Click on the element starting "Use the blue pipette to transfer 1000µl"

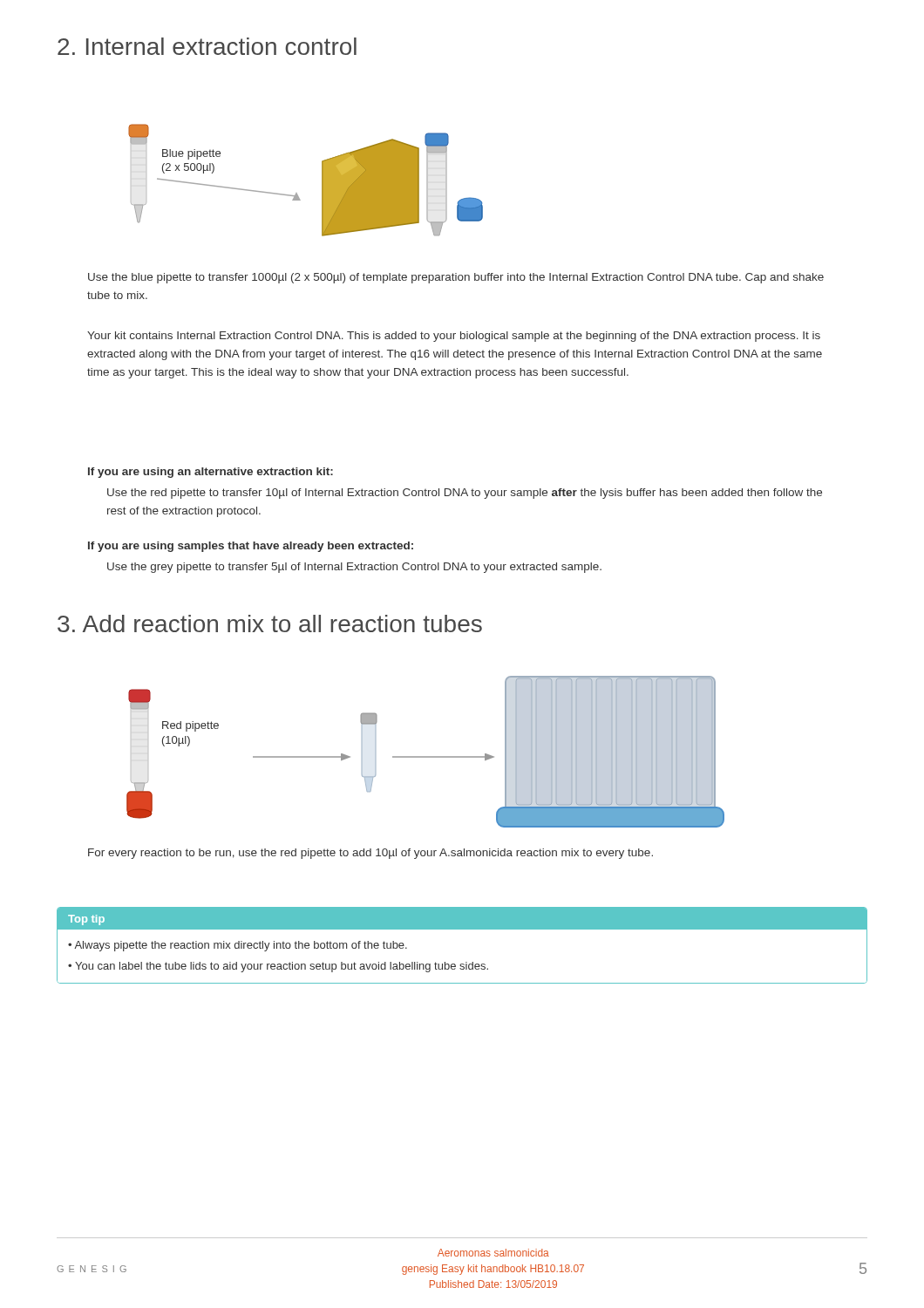456,286
